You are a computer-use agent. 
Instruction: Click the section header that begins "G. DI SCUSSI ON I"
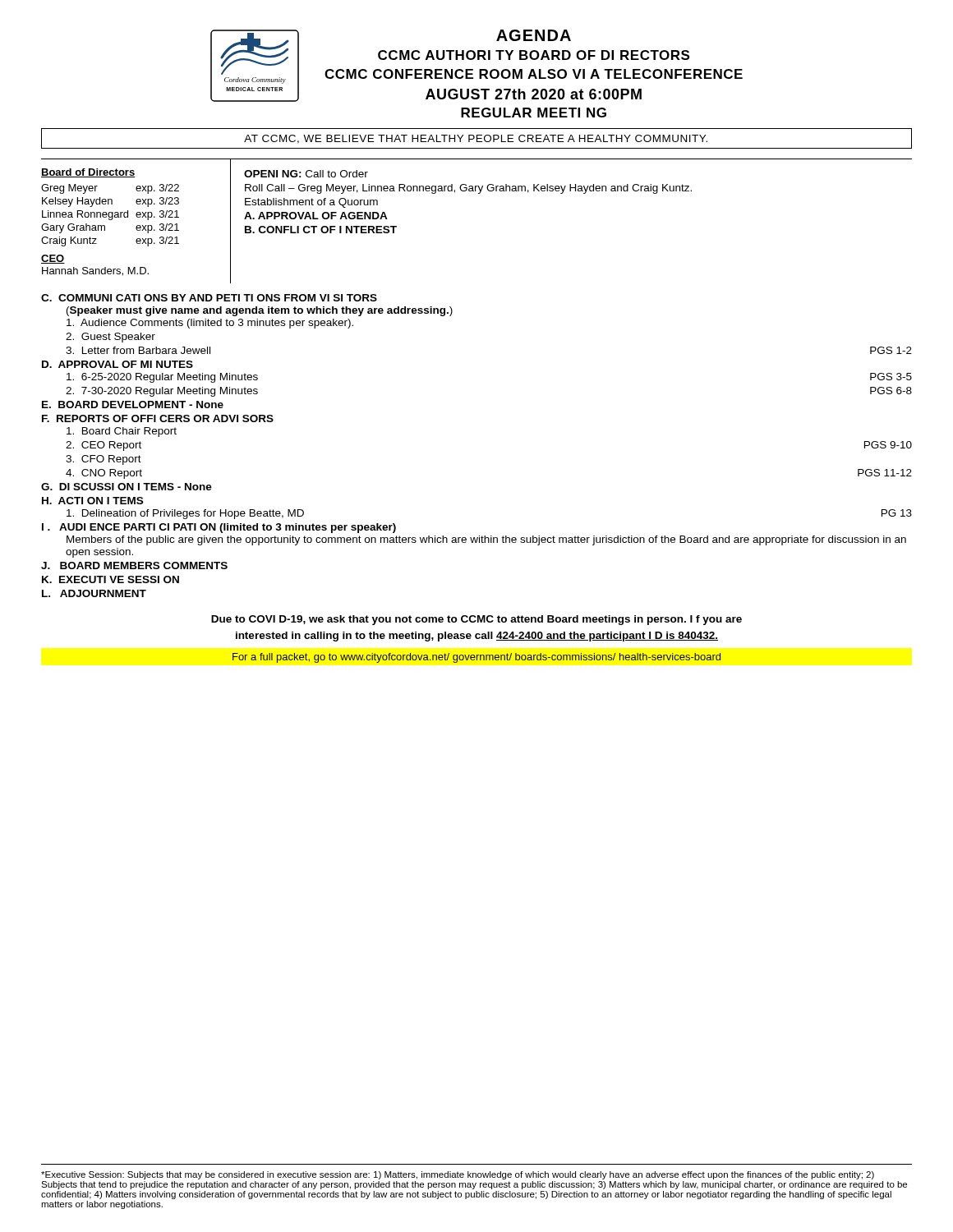[126, 487]
